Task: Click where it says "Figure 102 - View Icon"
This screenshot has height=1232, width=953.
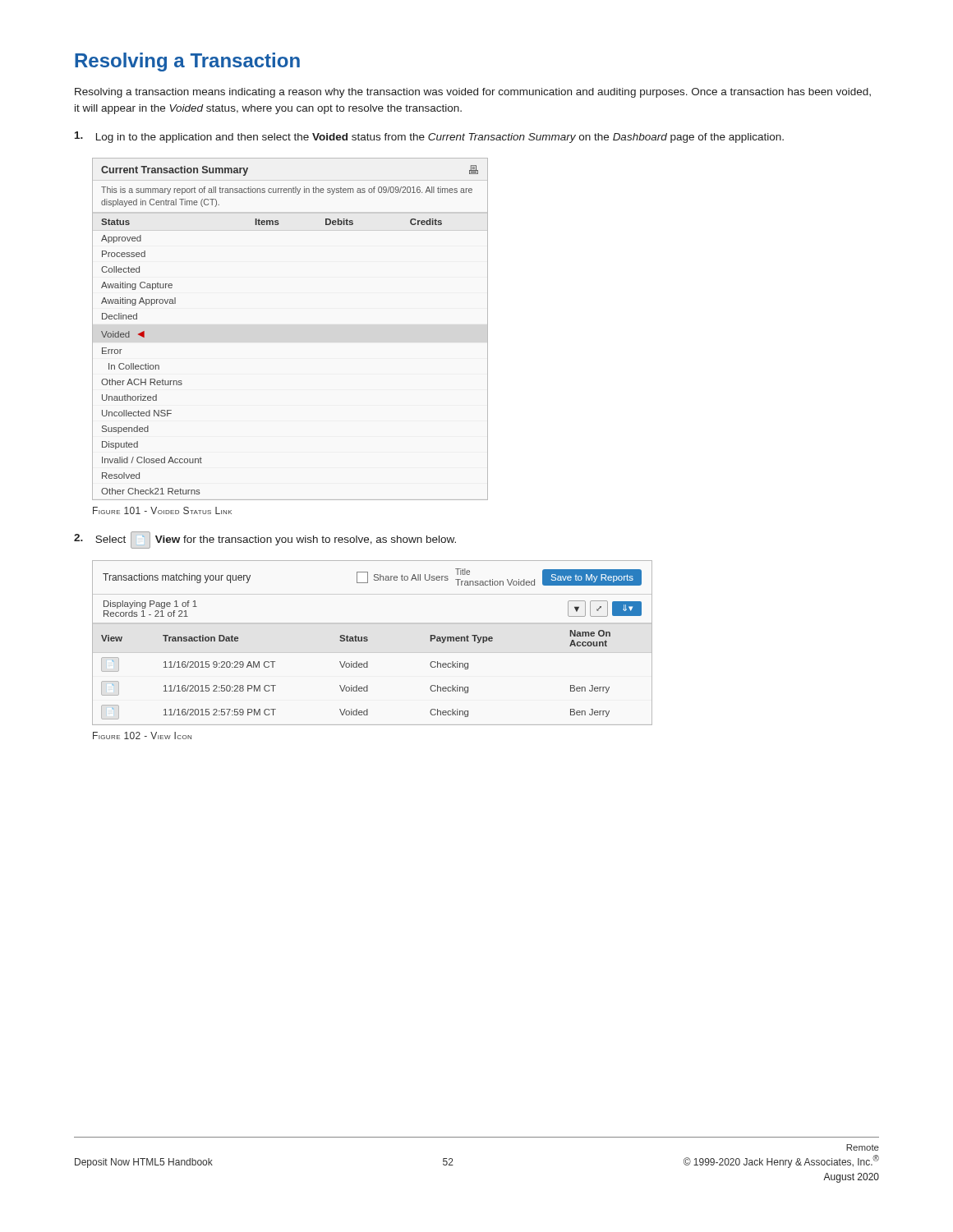Action: click(486, 736)
